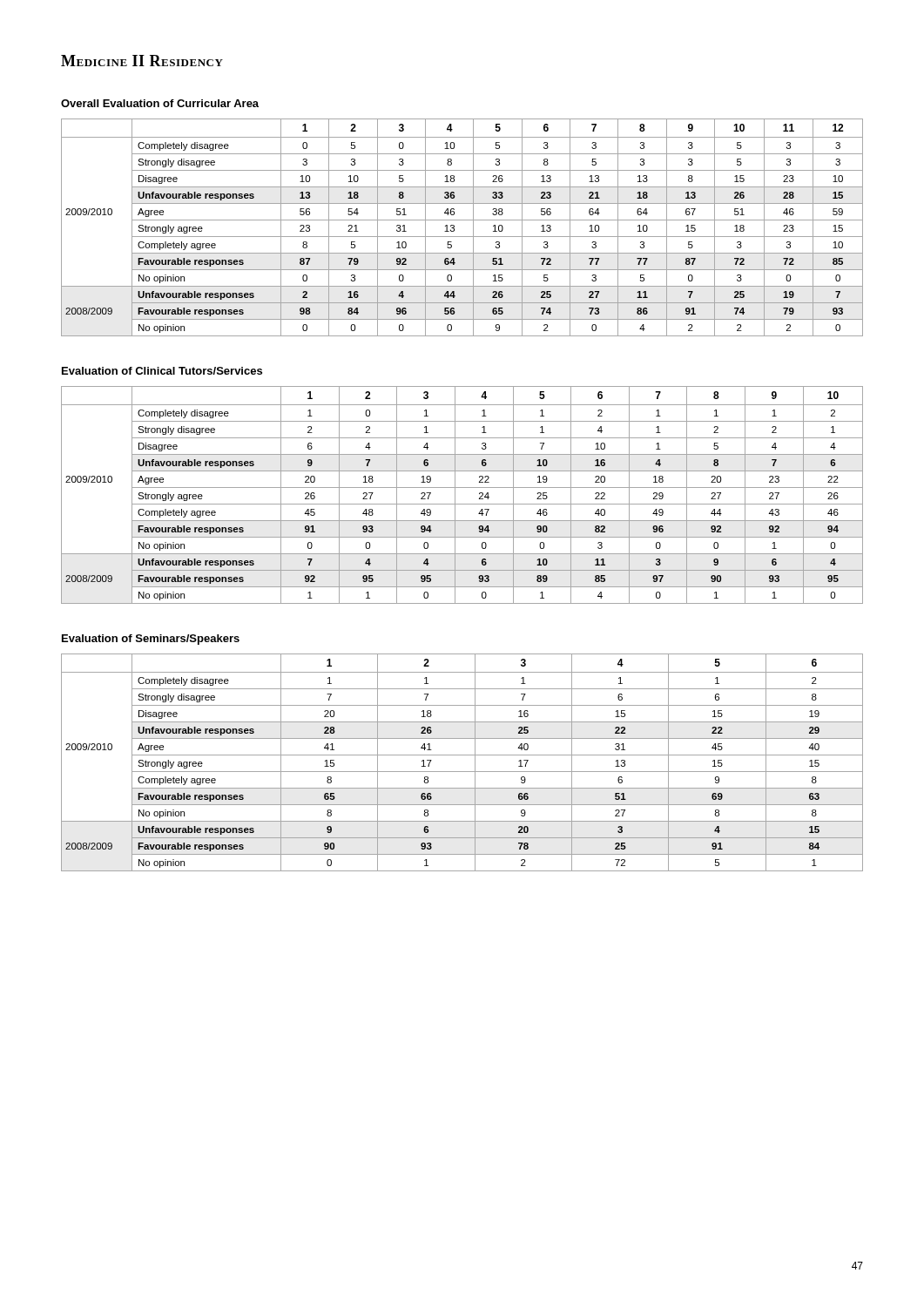This screenshot has height=1307, width=924.
Task: Click on the section header that reads "Overall Evaluation of Curricular"
Action: click(160, 103)
